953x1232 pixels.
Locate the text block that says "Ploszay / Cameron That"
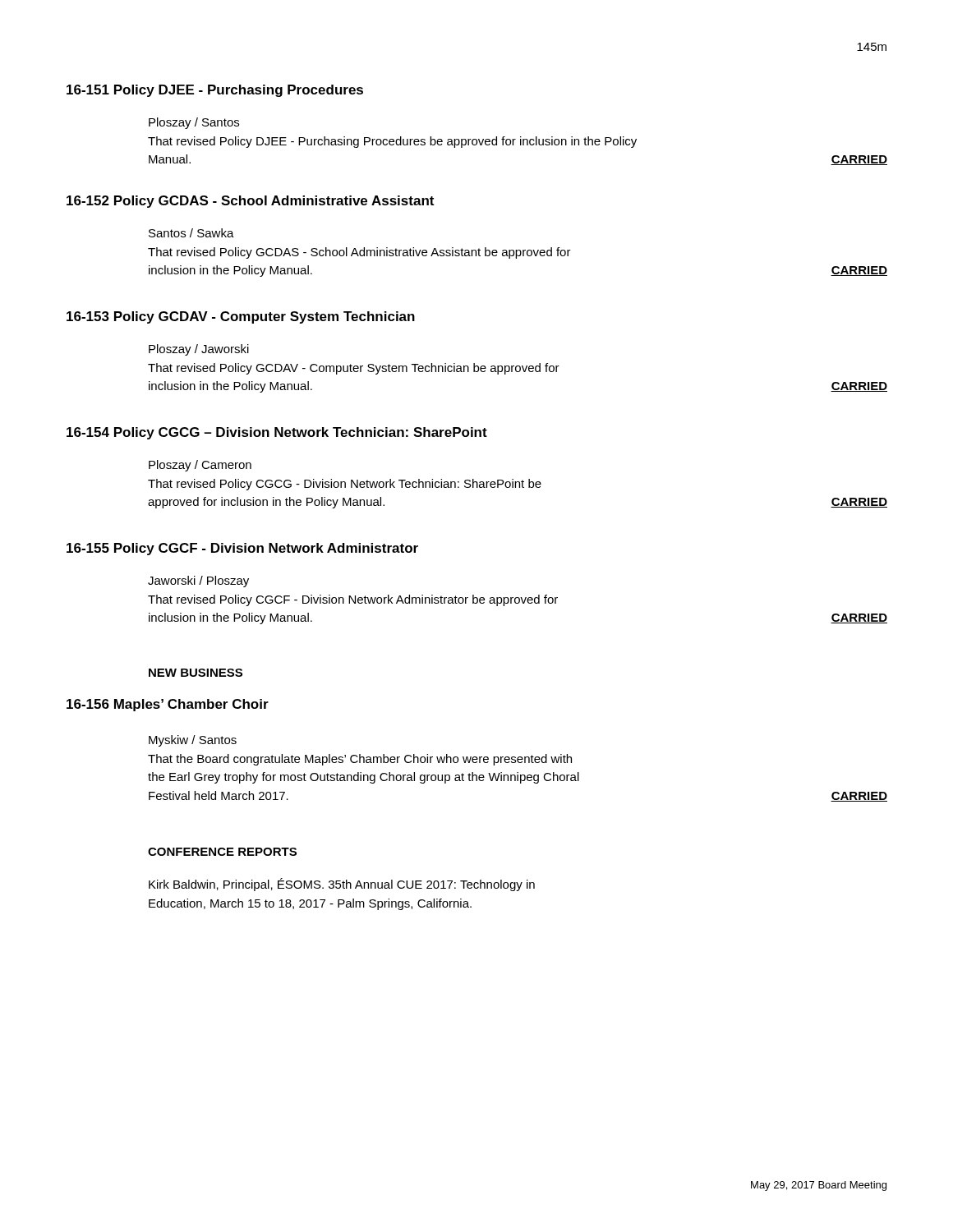[x=518, y=484]
